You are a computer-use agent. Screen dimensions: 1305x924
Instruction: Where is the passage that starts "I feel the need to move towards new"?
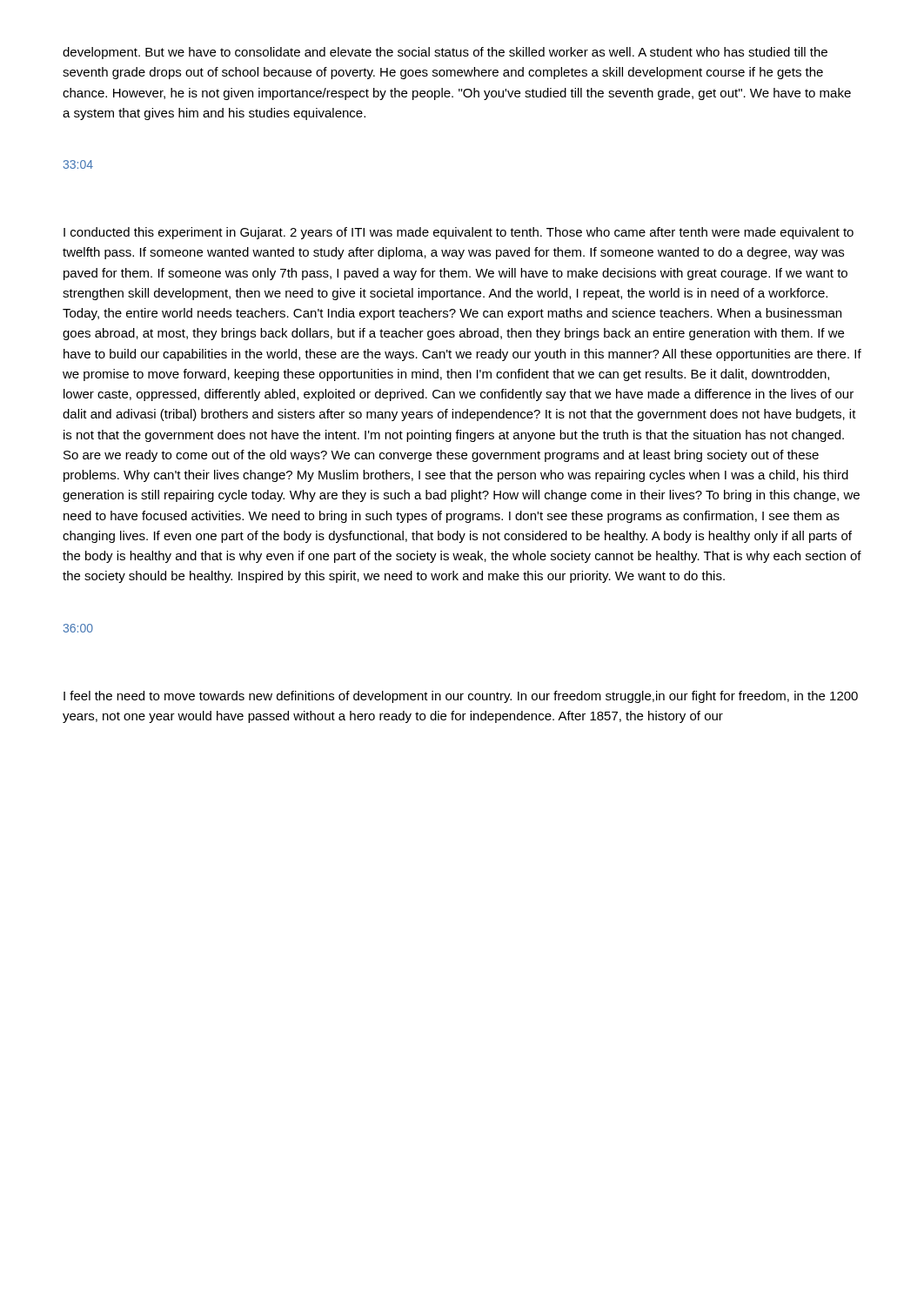pos(460,705)
